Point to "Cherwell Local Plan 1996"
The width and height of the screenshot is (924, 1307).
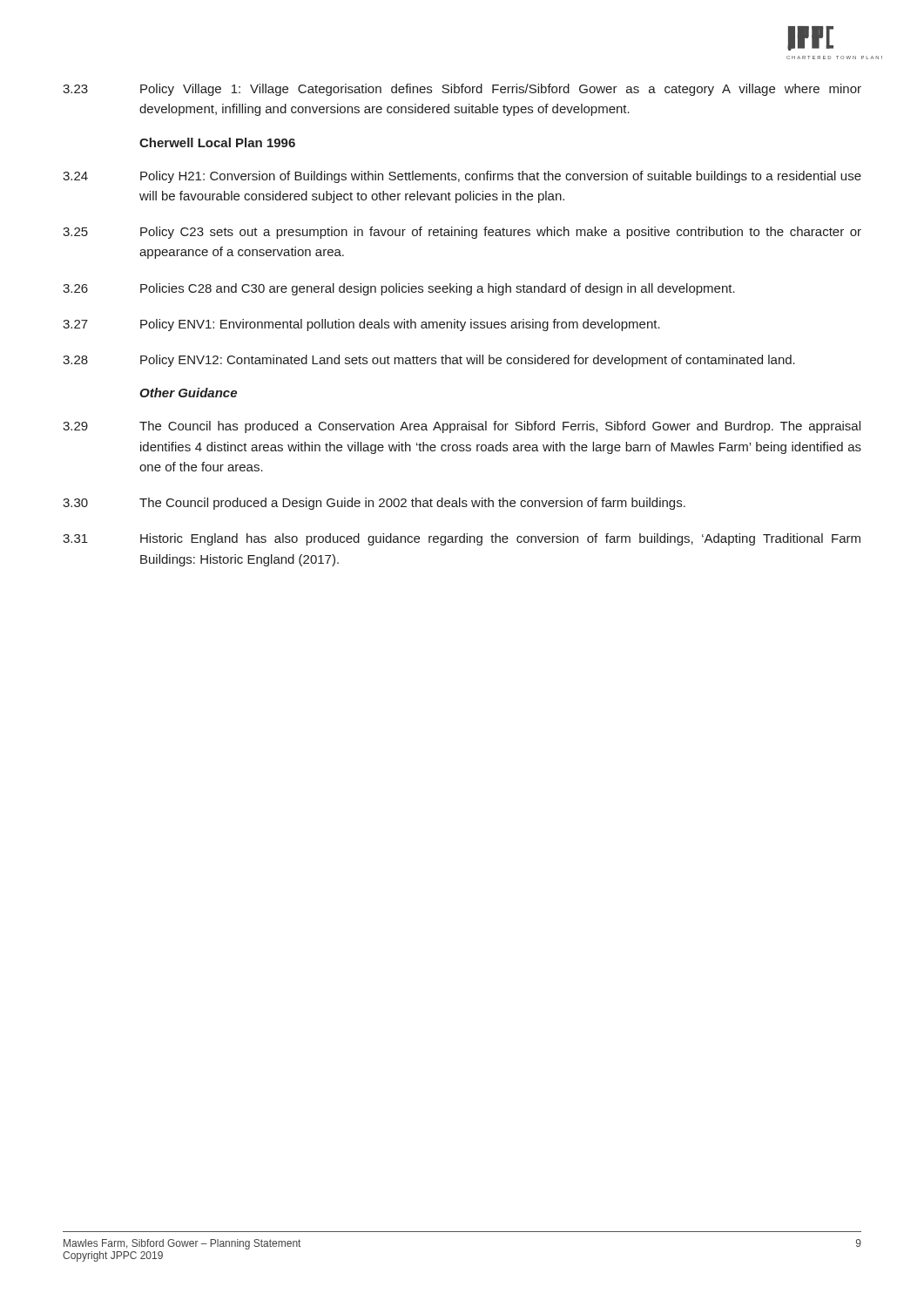(x=217, y=142)
